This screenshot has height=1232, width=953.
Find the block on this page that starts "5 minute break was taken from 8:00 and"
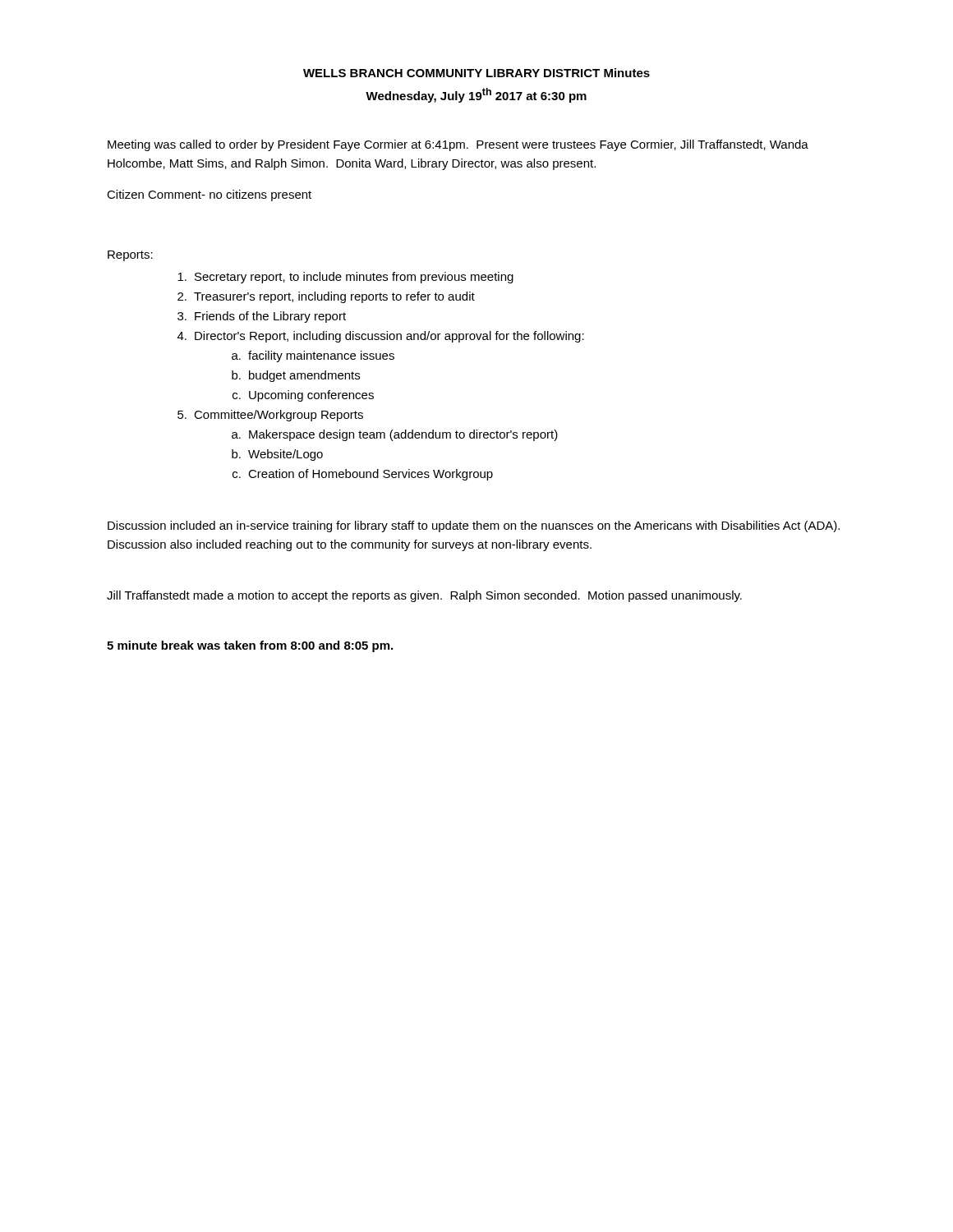(x=250, y=645)
